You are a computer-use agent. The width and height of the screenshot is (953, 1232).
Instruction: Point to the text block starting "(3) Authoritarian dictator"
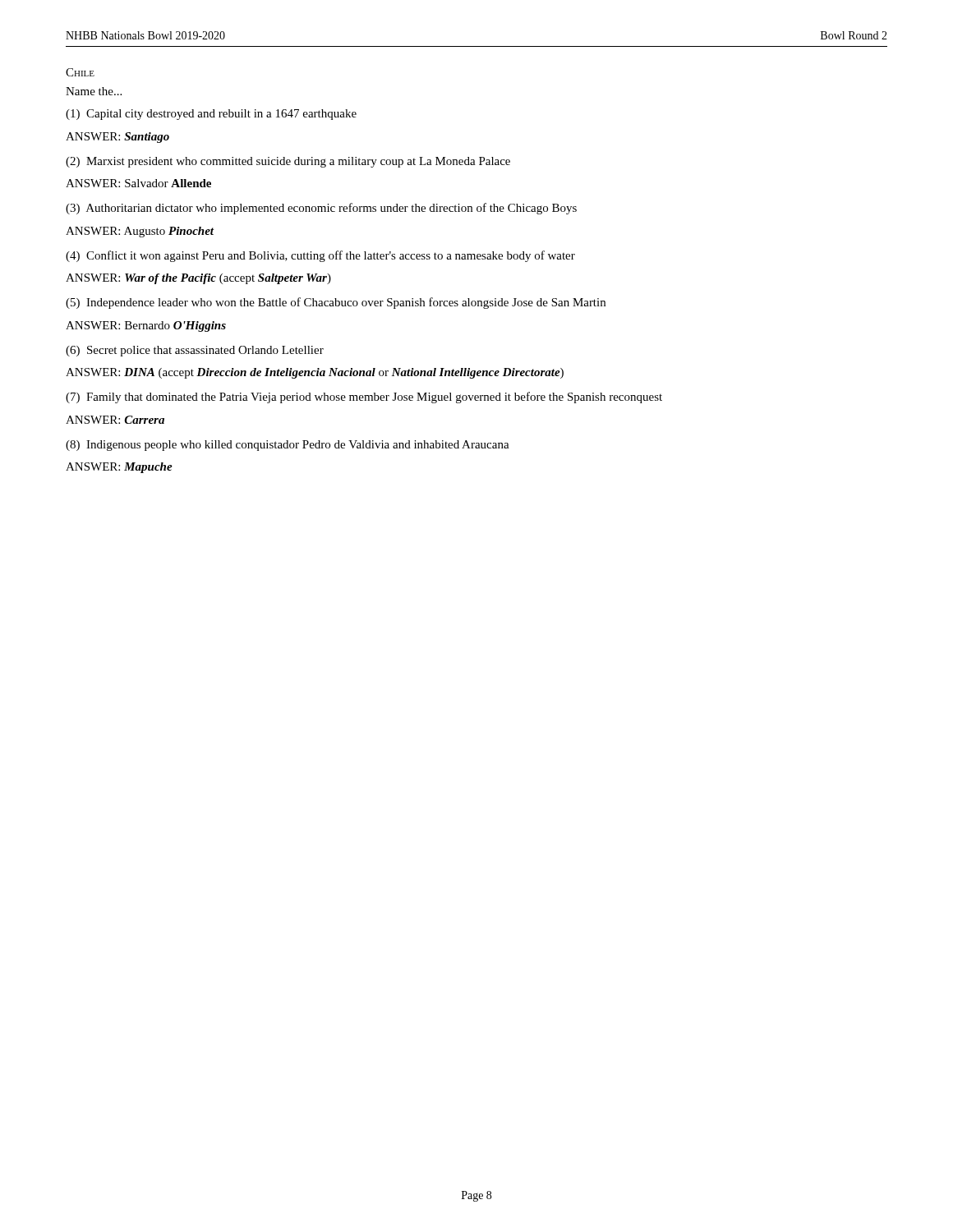coord(321,208)
